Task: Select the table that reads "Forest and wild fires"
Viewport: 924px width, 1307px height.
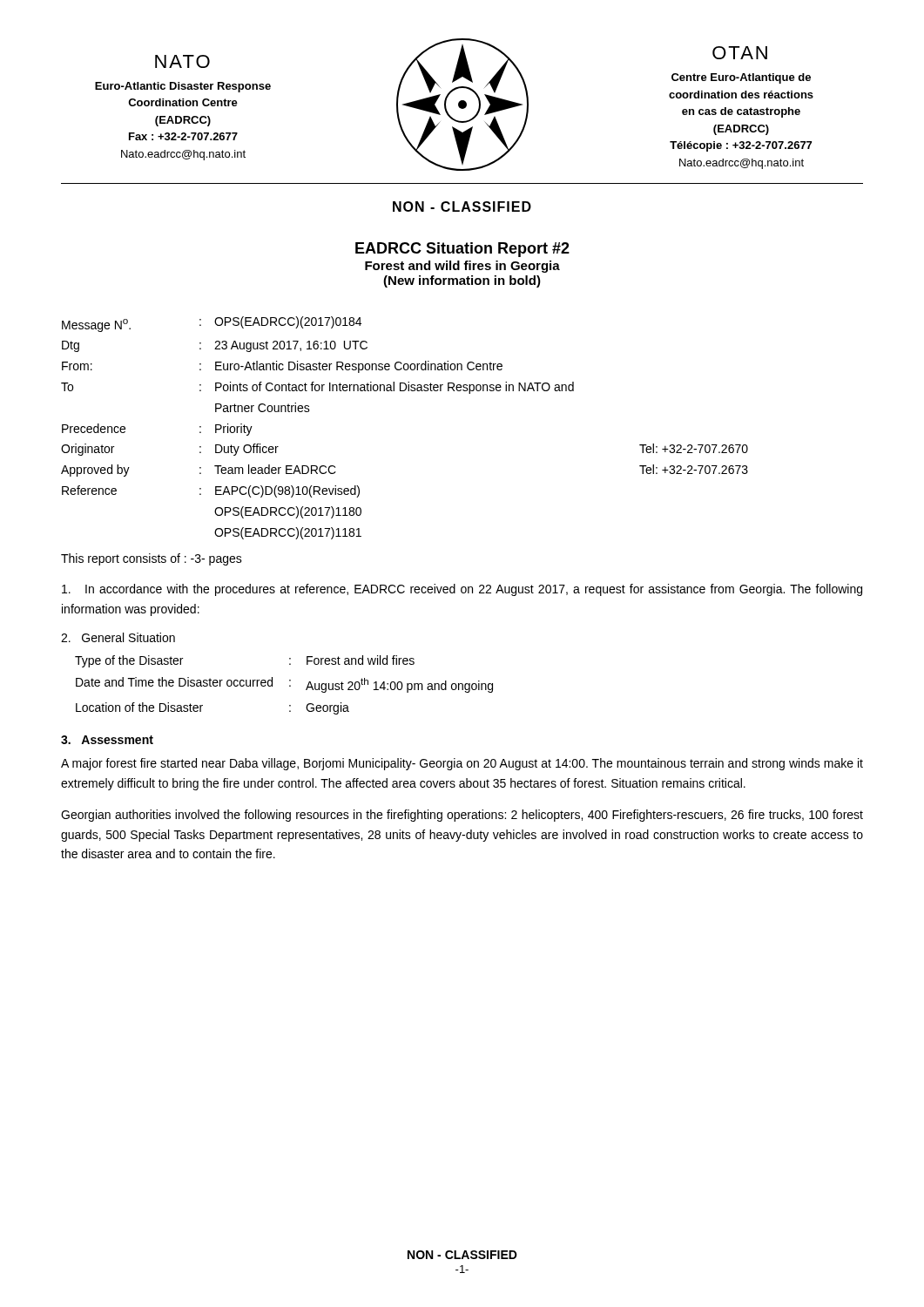Action: [469, 685]
